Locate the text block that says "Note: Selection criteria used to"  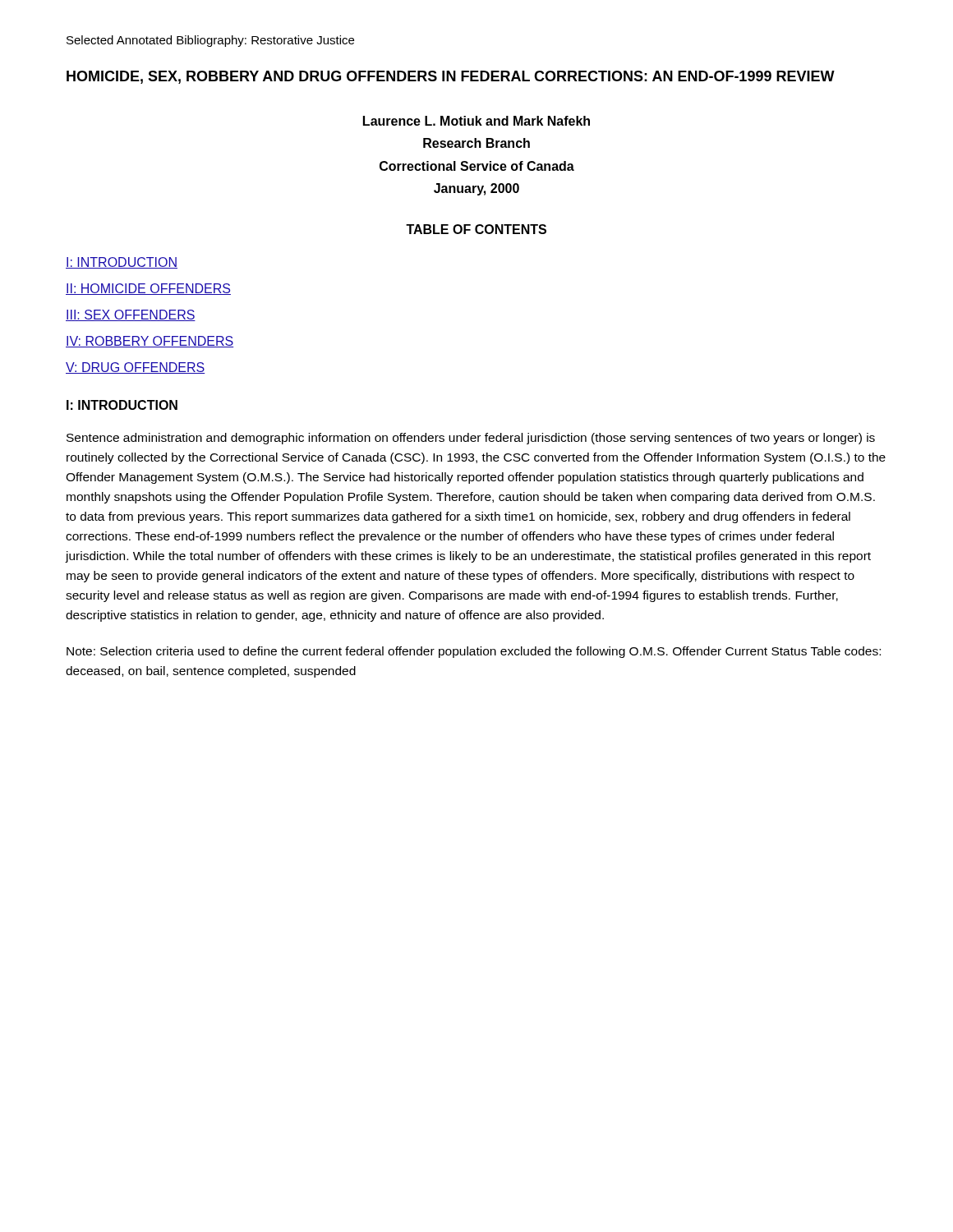[x=474, y=661]
